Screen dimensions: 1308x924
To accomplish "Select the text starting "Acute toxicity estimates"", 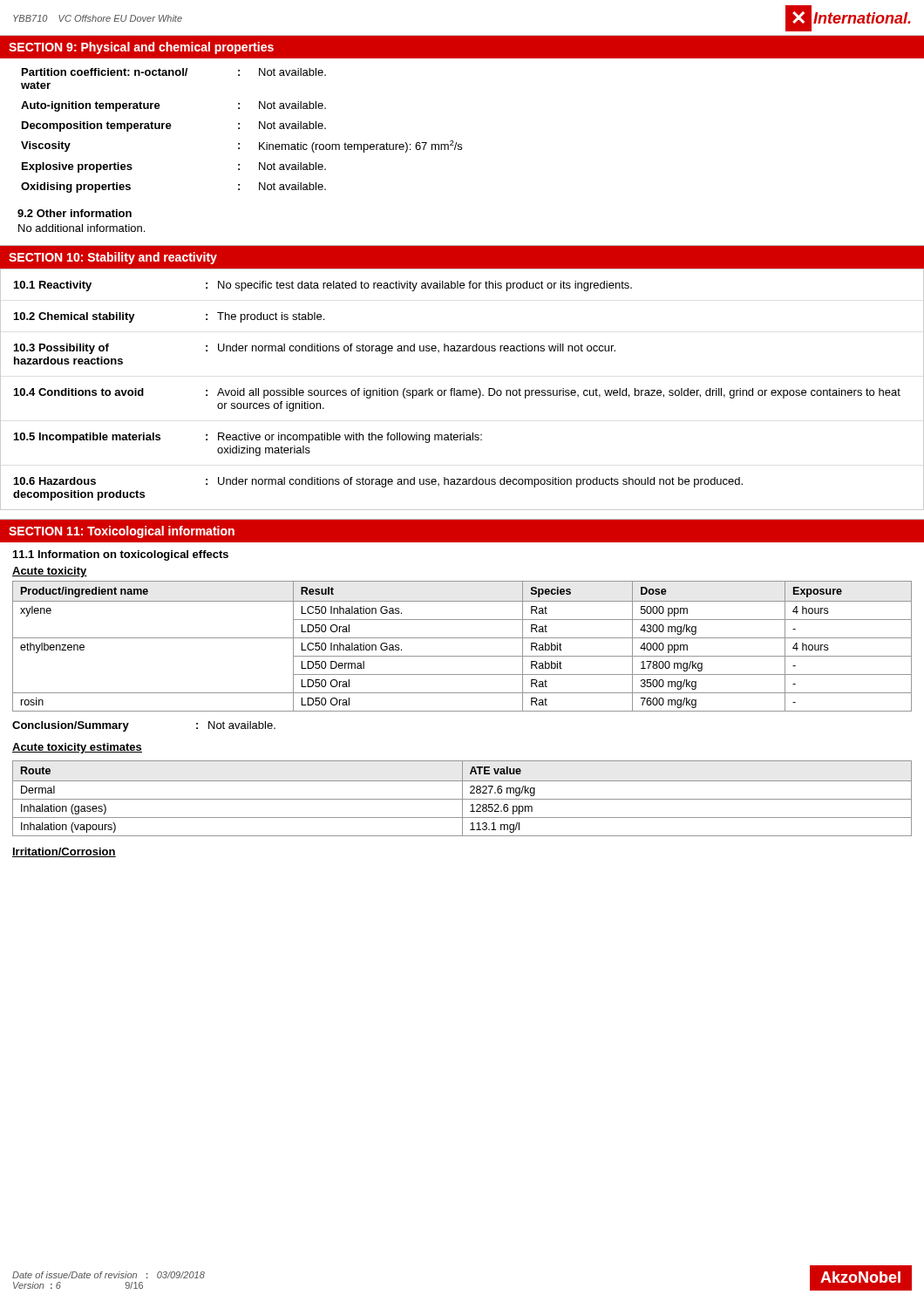I will (77, 747).
